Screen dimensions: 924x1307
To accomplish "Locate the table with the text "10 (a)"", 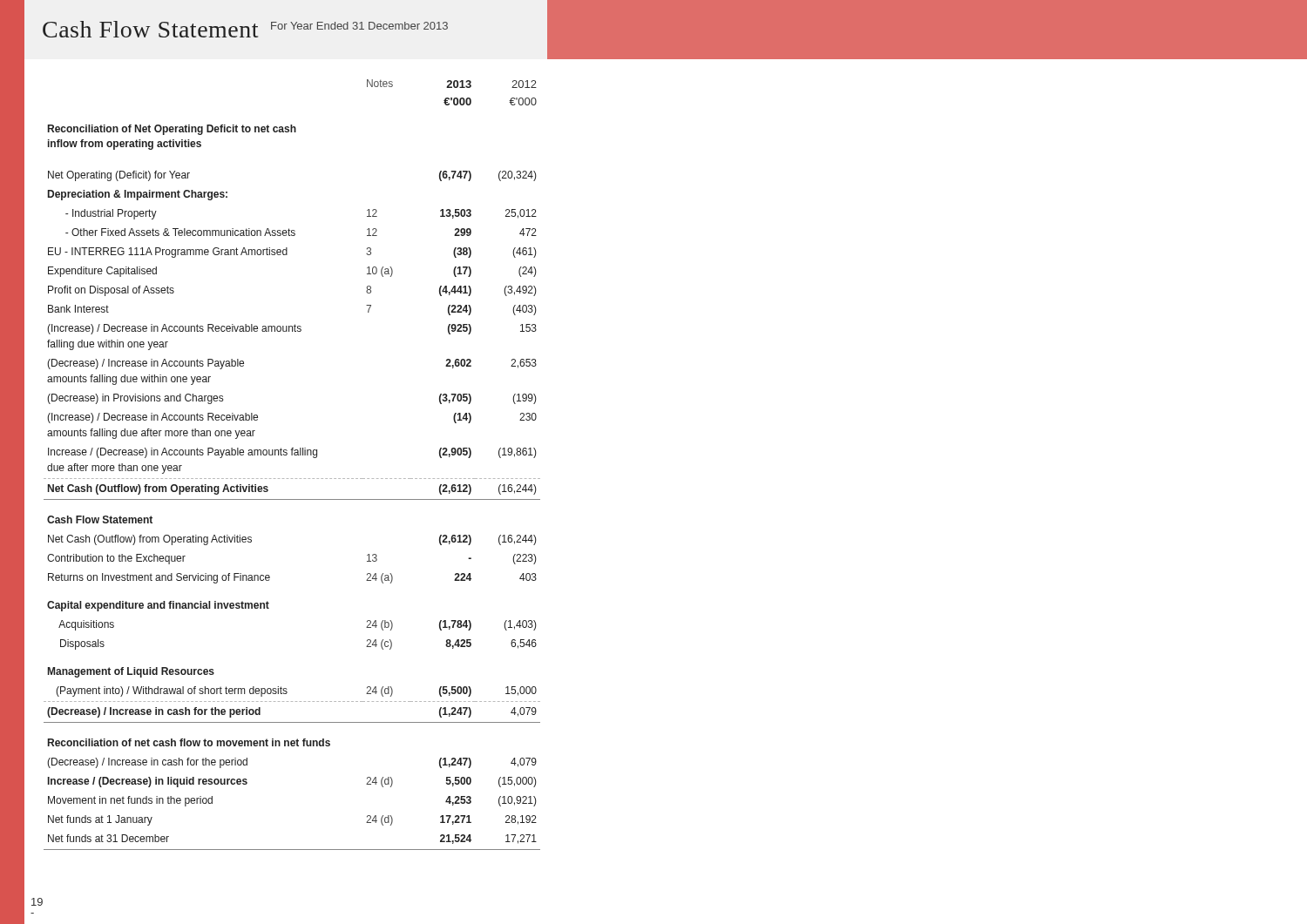I will [292, 462].
